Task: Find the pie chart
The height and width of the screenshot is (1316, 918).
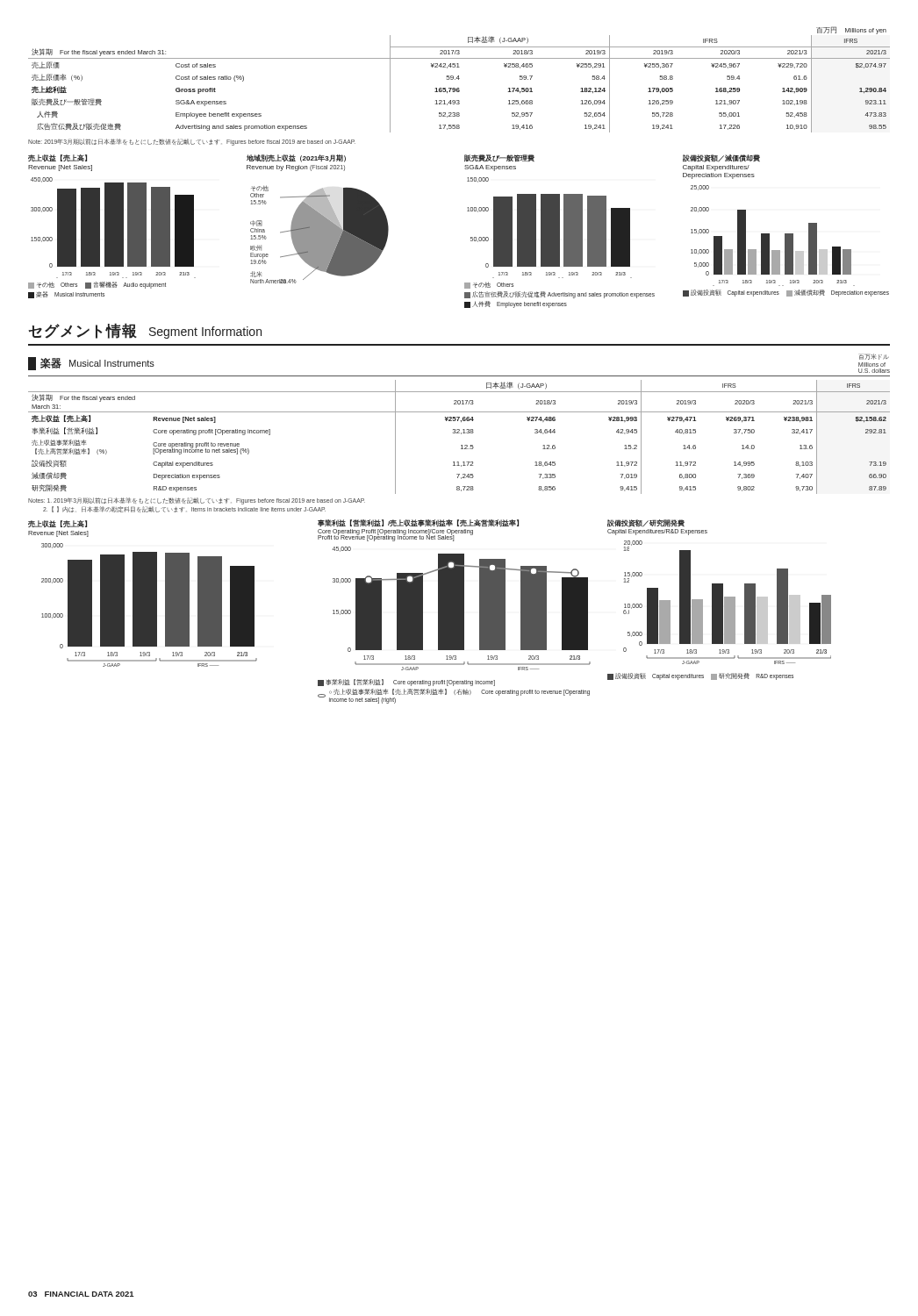Action: 350,231
